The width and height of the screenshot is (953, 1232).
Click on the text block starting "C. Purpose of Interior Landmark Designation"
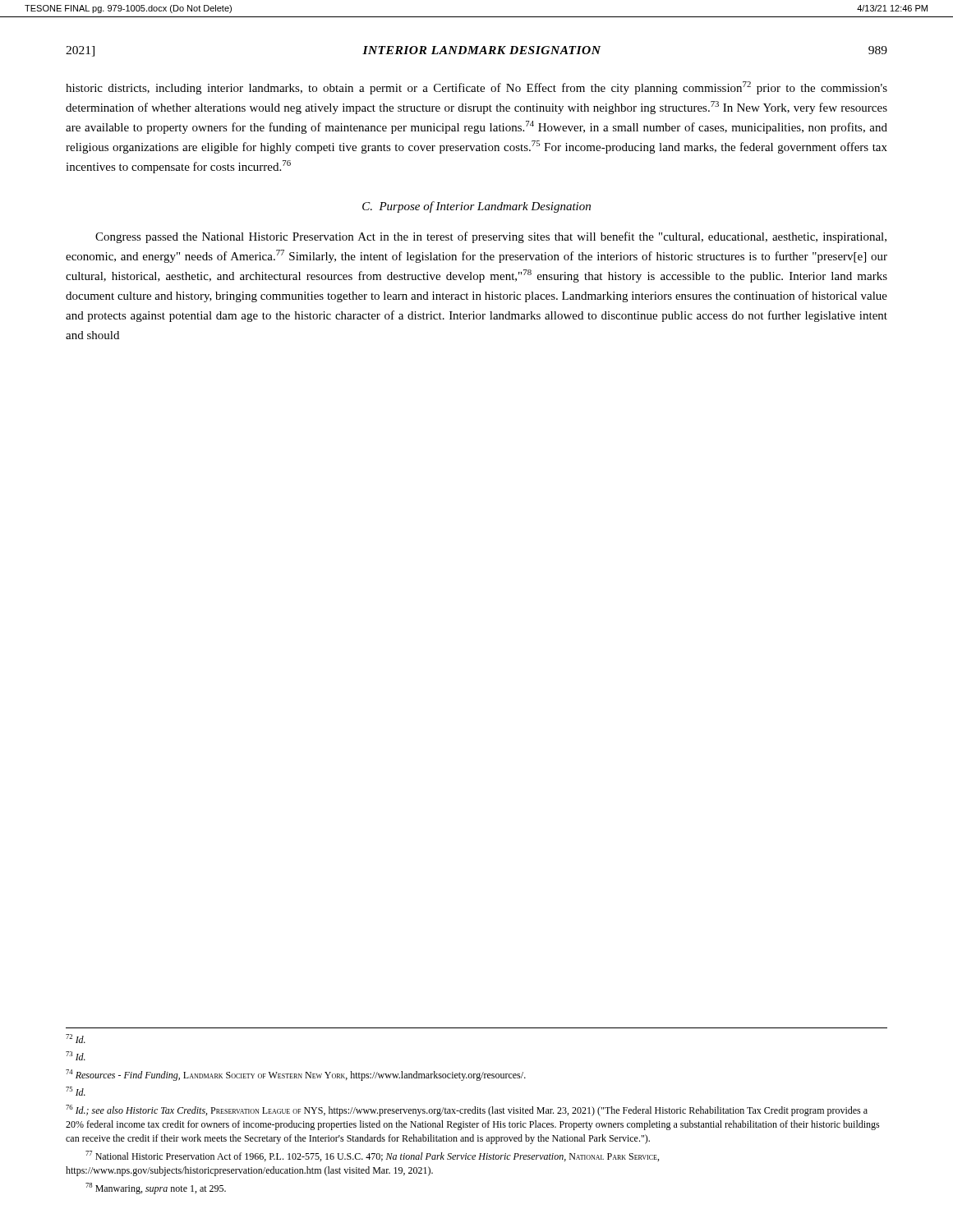[x=476, y=206]
